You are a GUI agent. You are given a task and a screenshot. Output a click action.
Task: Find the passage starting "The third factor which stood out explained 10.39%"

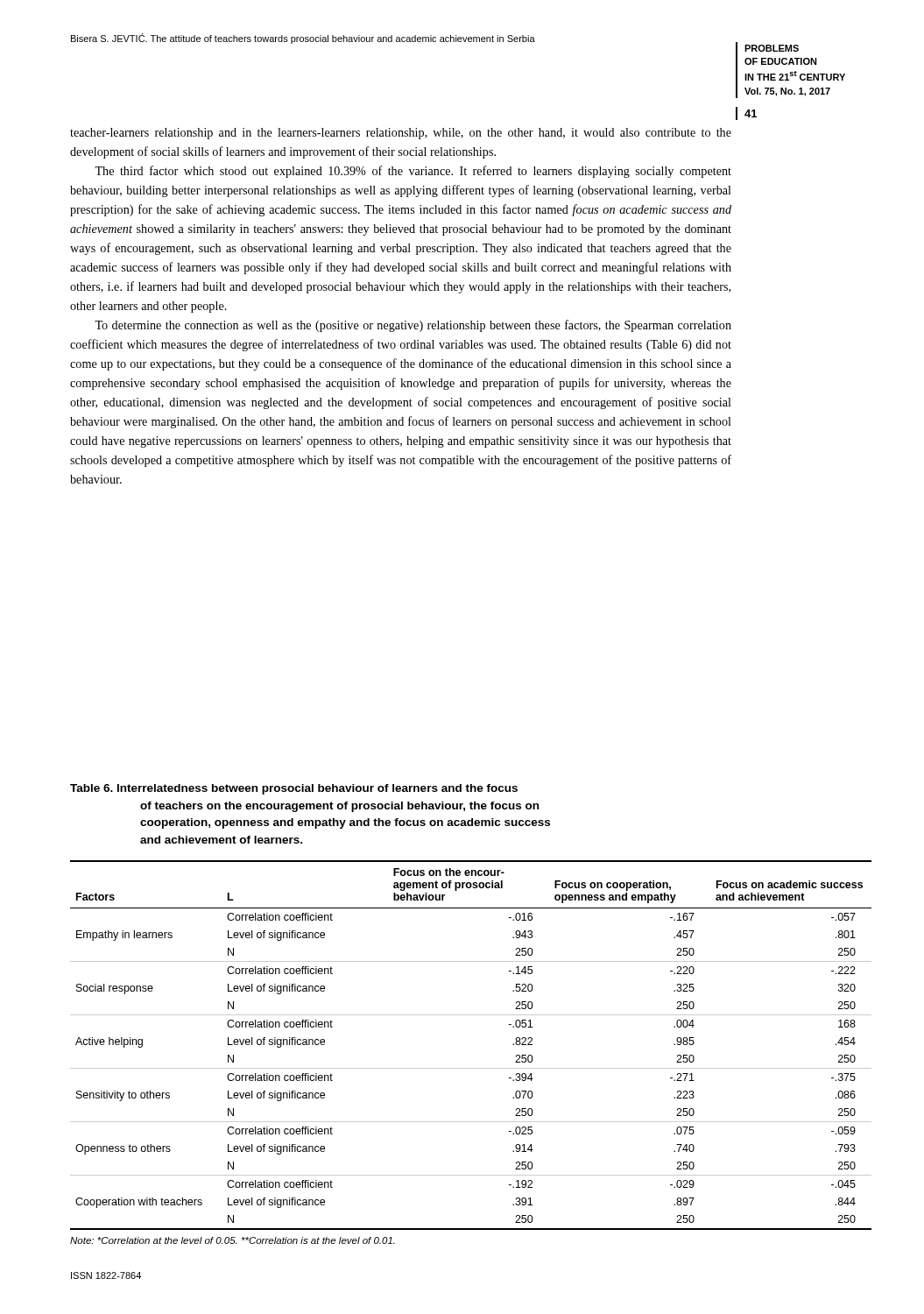tap(401, 238)
